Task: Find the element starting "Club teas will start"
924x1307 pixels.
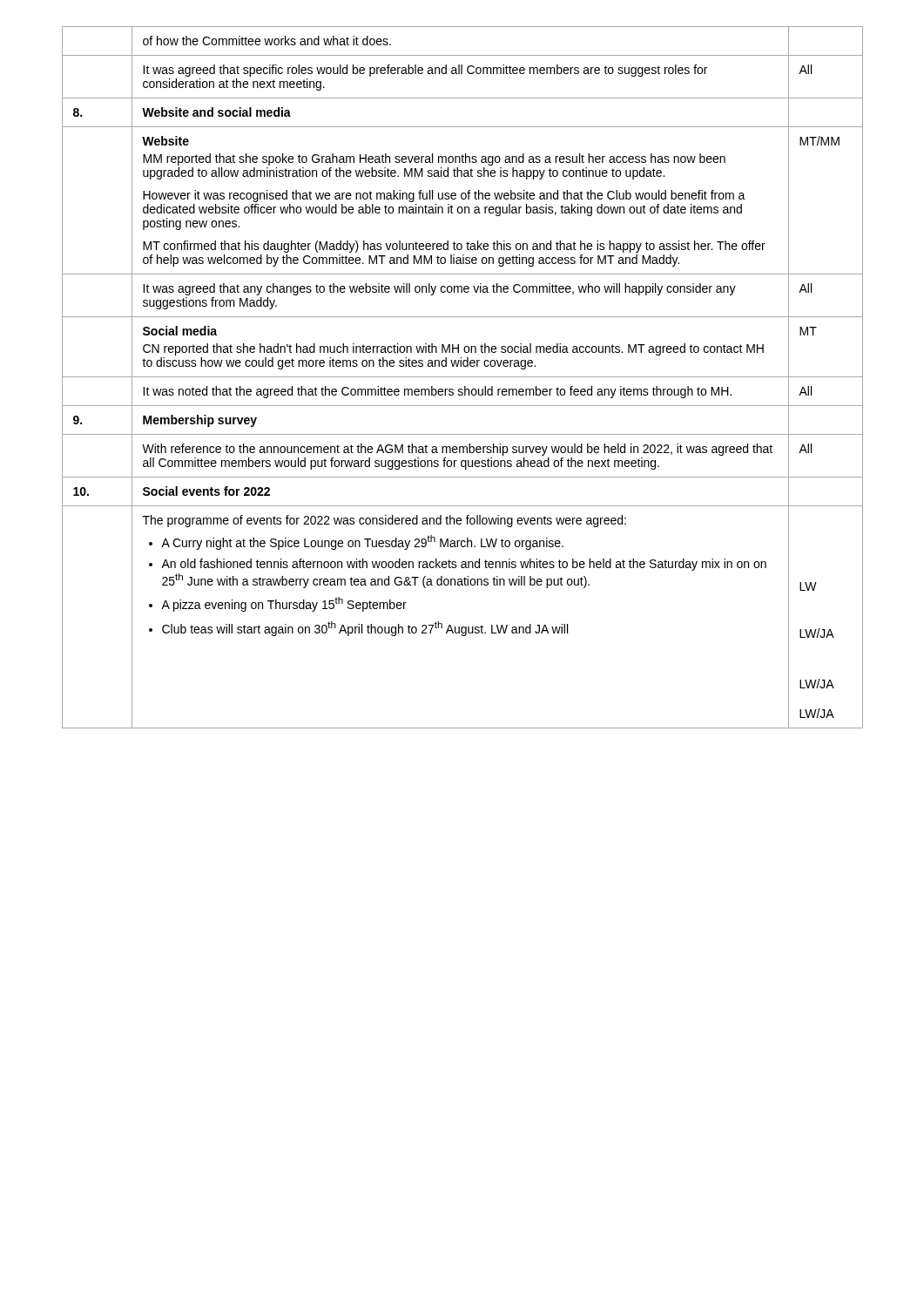Action: coord(365,627)
